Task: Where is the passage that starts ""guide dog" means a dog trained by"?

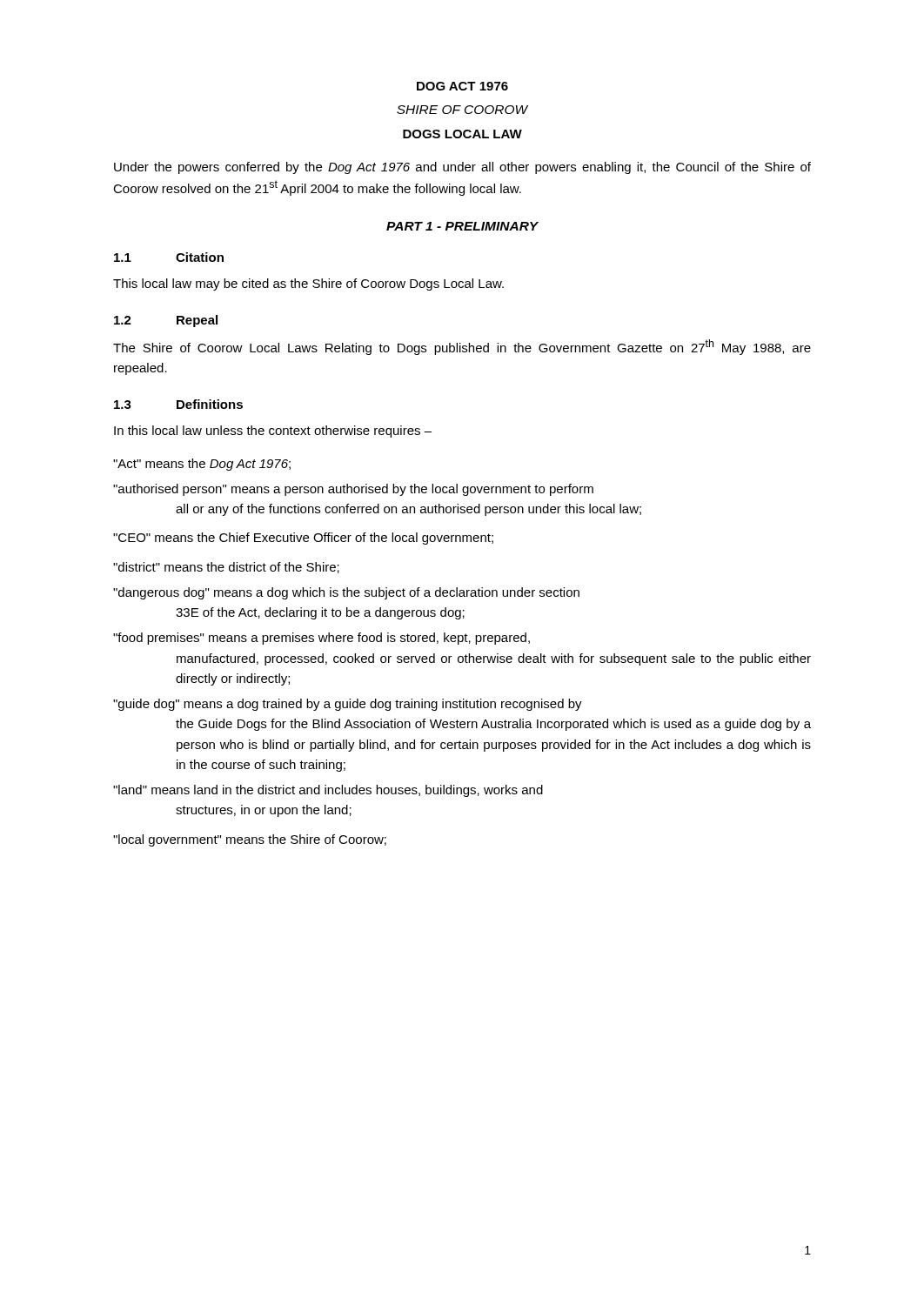Action: point(462,734)
